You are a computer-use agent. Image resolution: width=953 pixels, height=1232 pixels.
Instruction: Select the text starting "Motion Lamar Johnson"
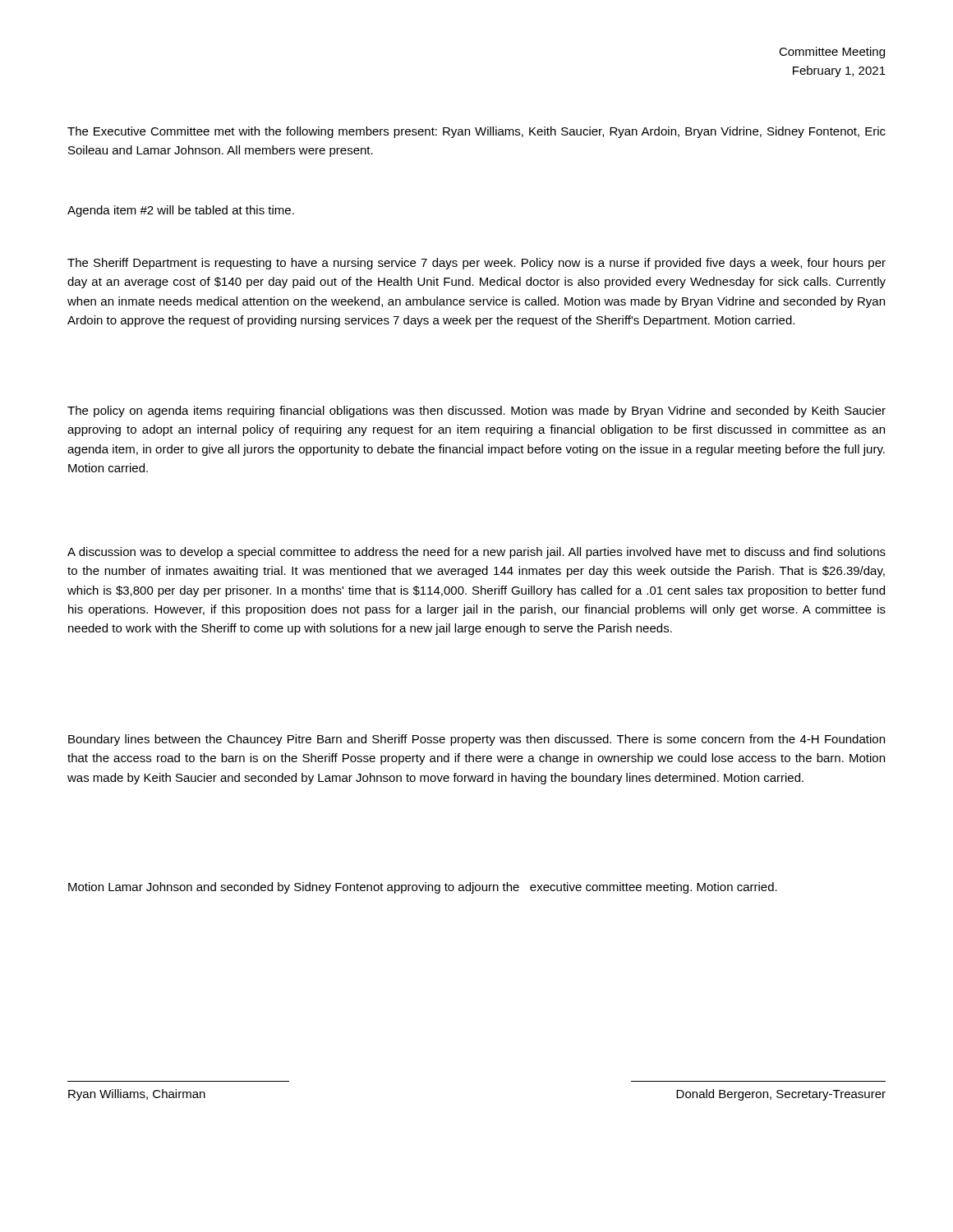[423, 887]
